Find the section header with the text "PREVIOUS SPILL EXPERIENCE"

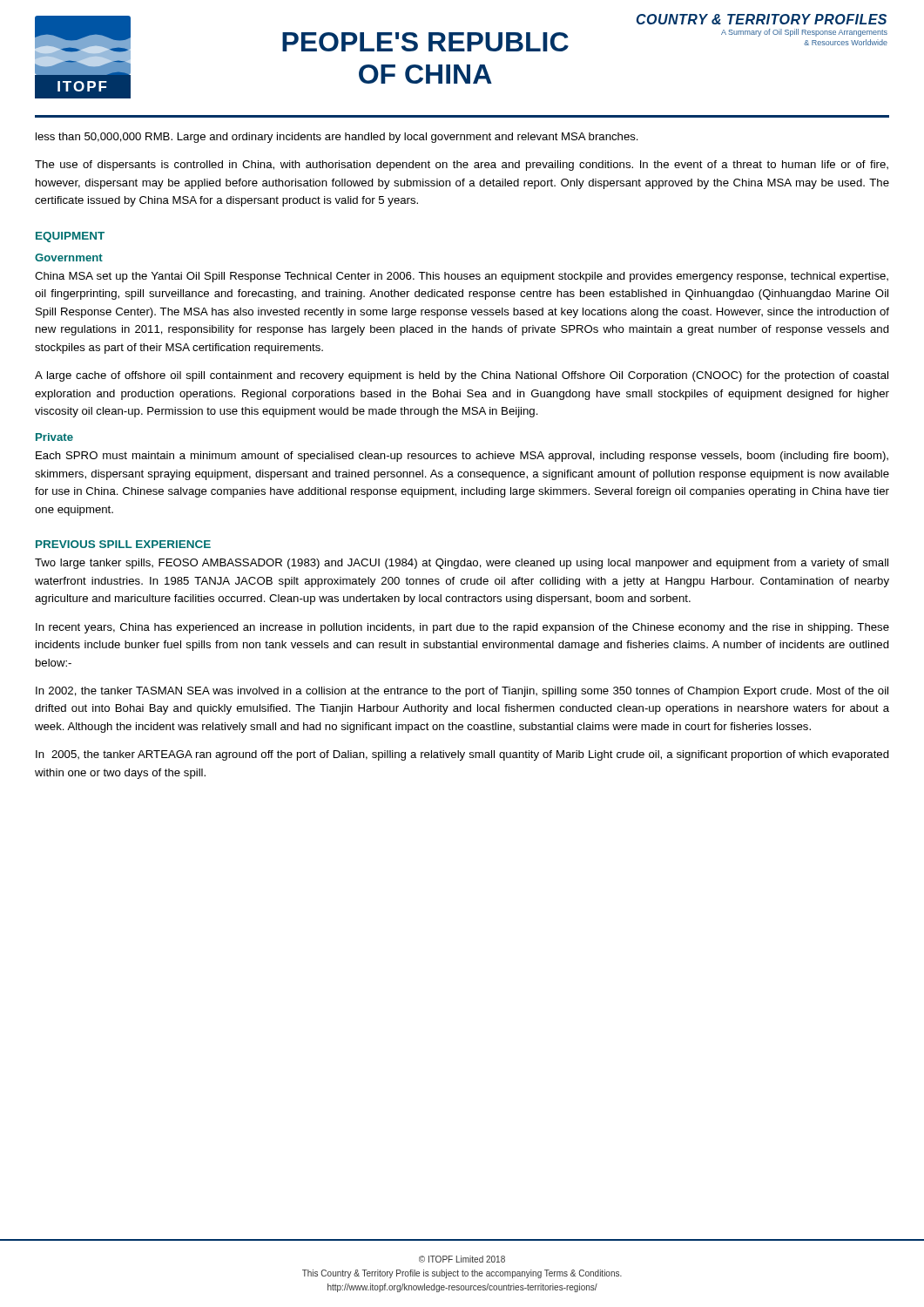pos(123,544)
